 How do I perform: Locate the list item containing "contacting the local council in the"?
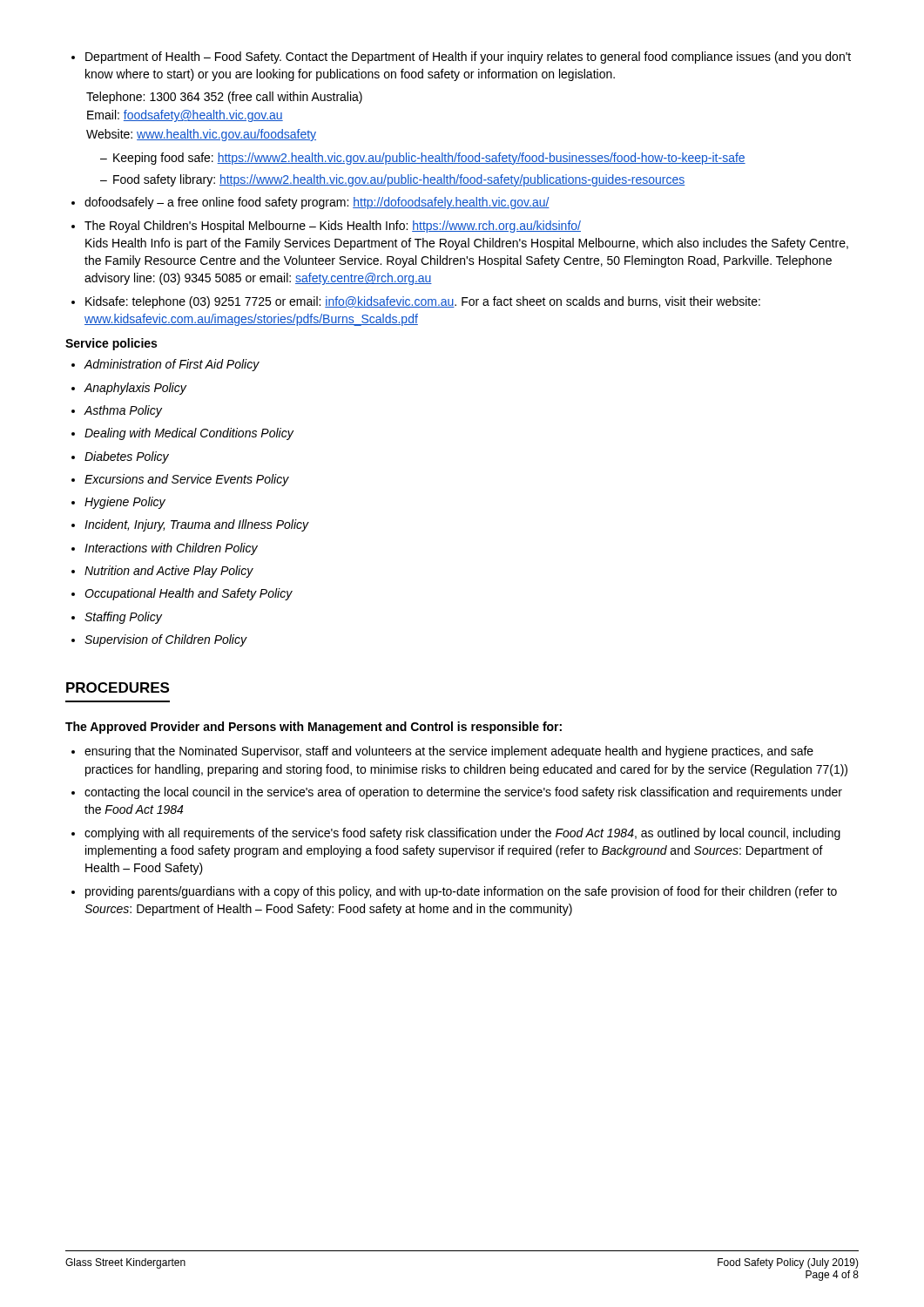[x=463, y=801]
